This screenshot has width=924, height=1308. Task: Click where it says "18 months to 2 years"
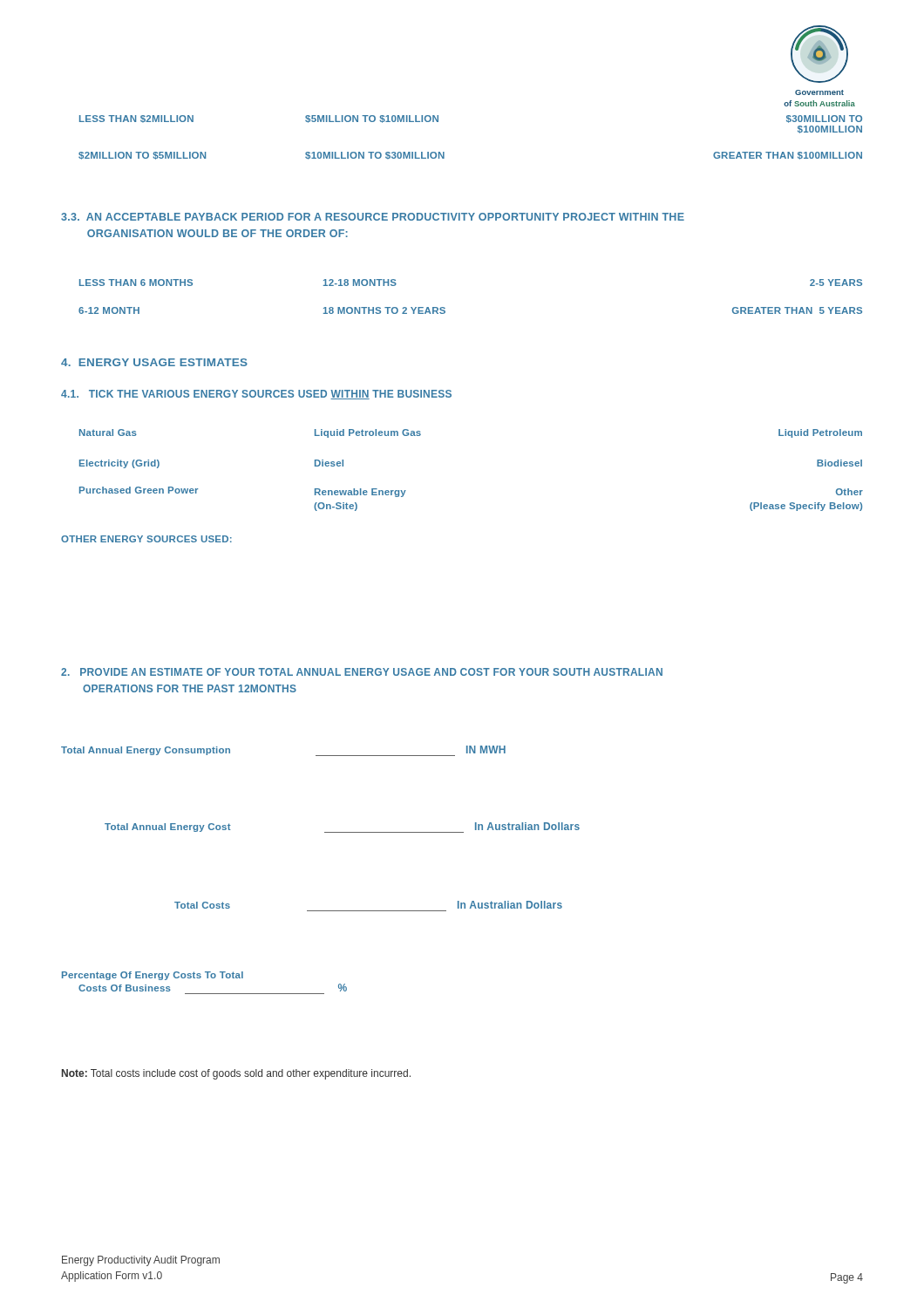(384, 310)
